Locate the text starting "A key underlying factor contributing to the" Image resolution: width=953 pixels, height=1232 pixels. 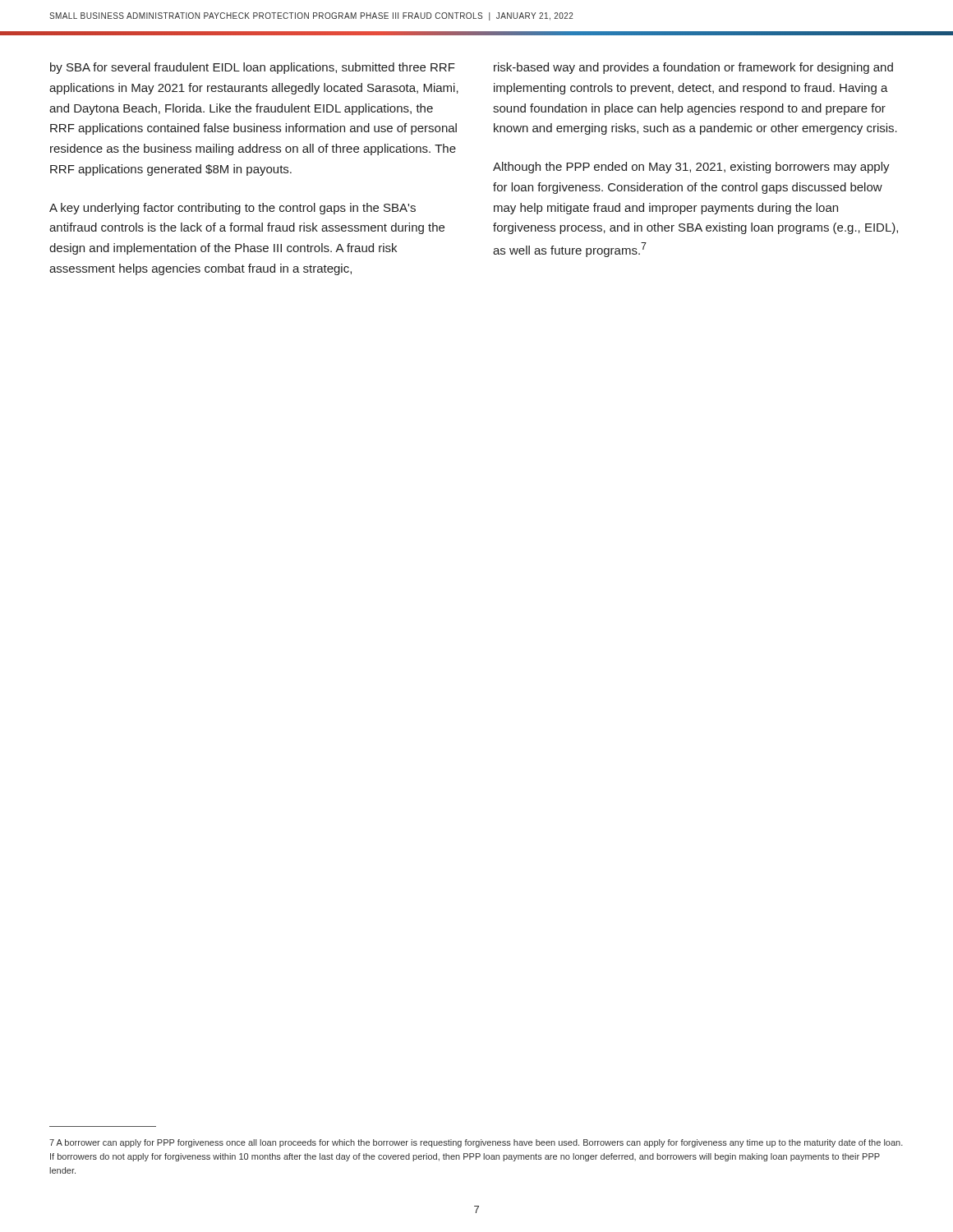click(247, 237)
